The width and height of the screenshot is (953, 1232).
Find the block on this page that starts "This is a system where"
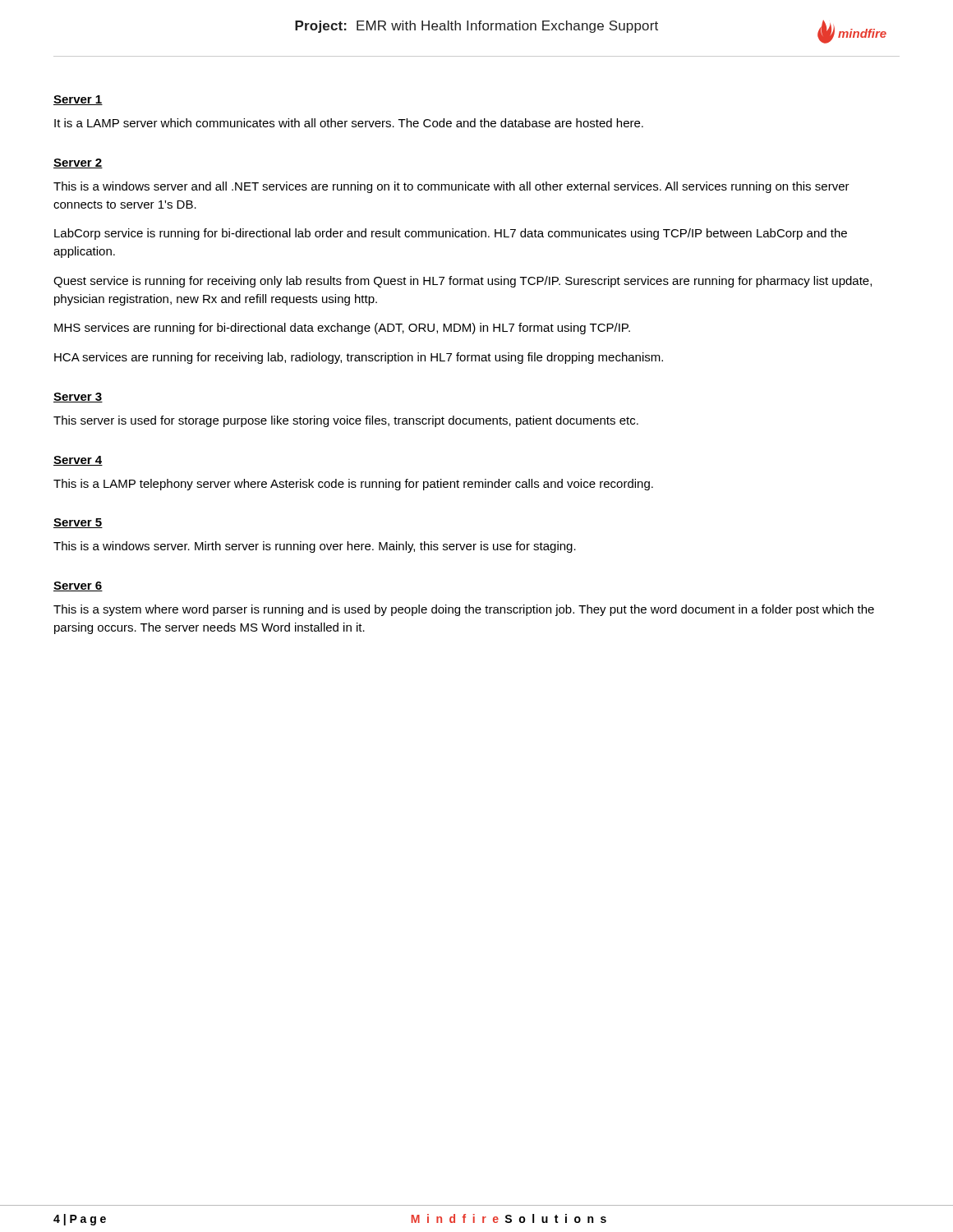click(464, 618)
